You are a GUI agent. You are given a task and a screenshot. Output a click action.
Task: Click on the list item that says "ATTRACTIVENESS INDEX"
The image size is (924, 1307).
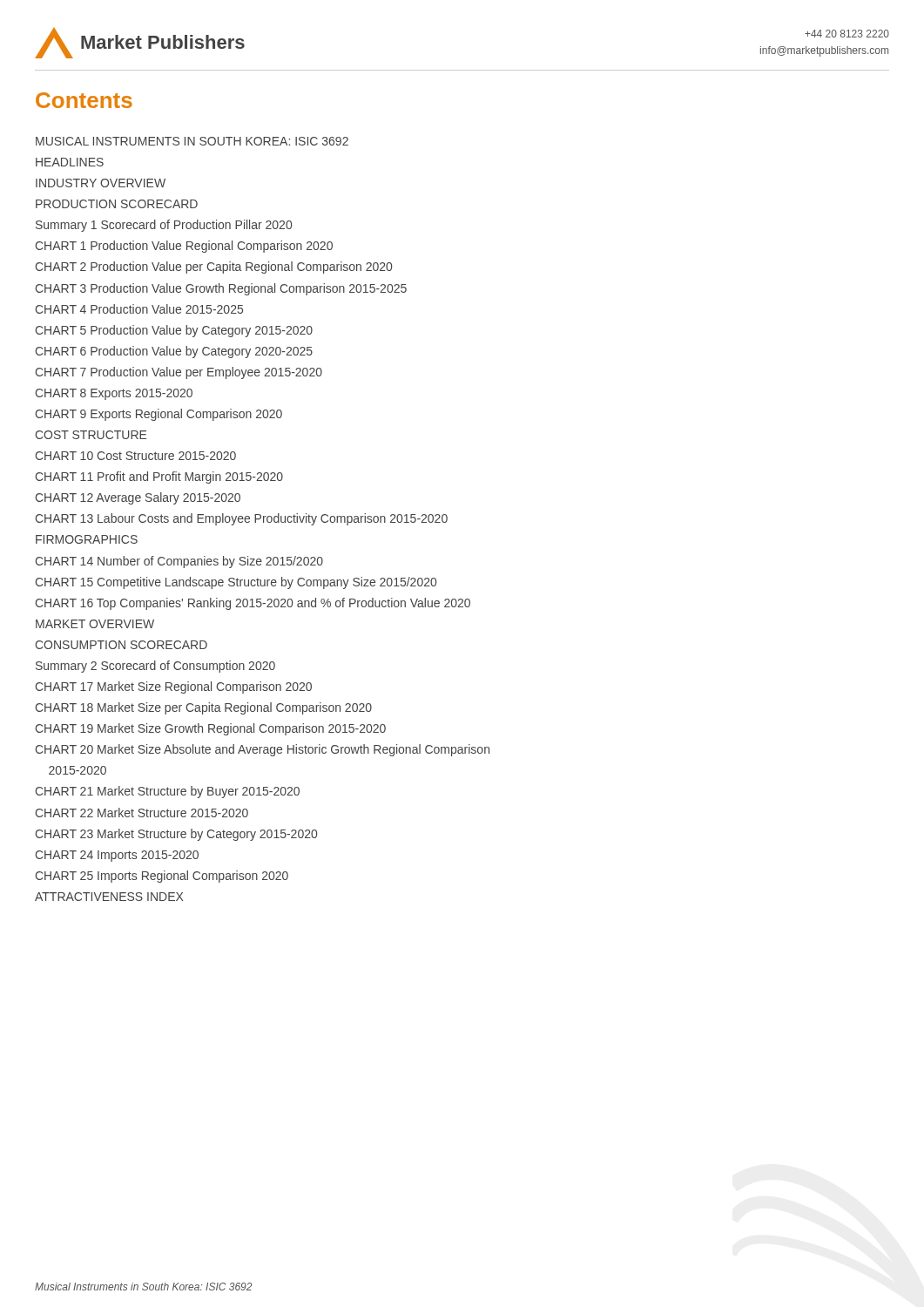(x=109, y=896)
